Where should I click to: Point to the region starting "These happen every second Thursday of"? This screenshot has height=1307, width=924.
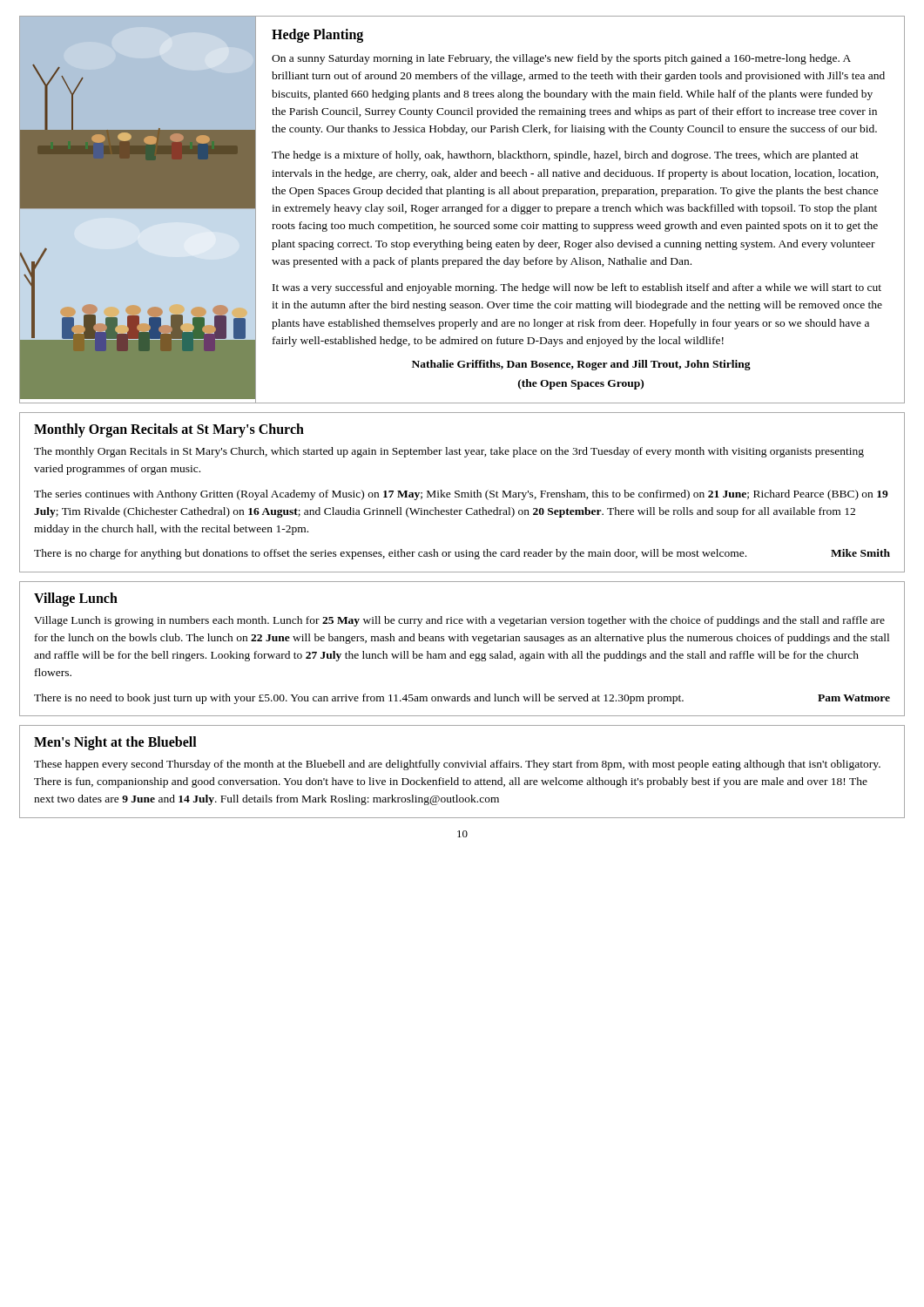pos(462,782)
